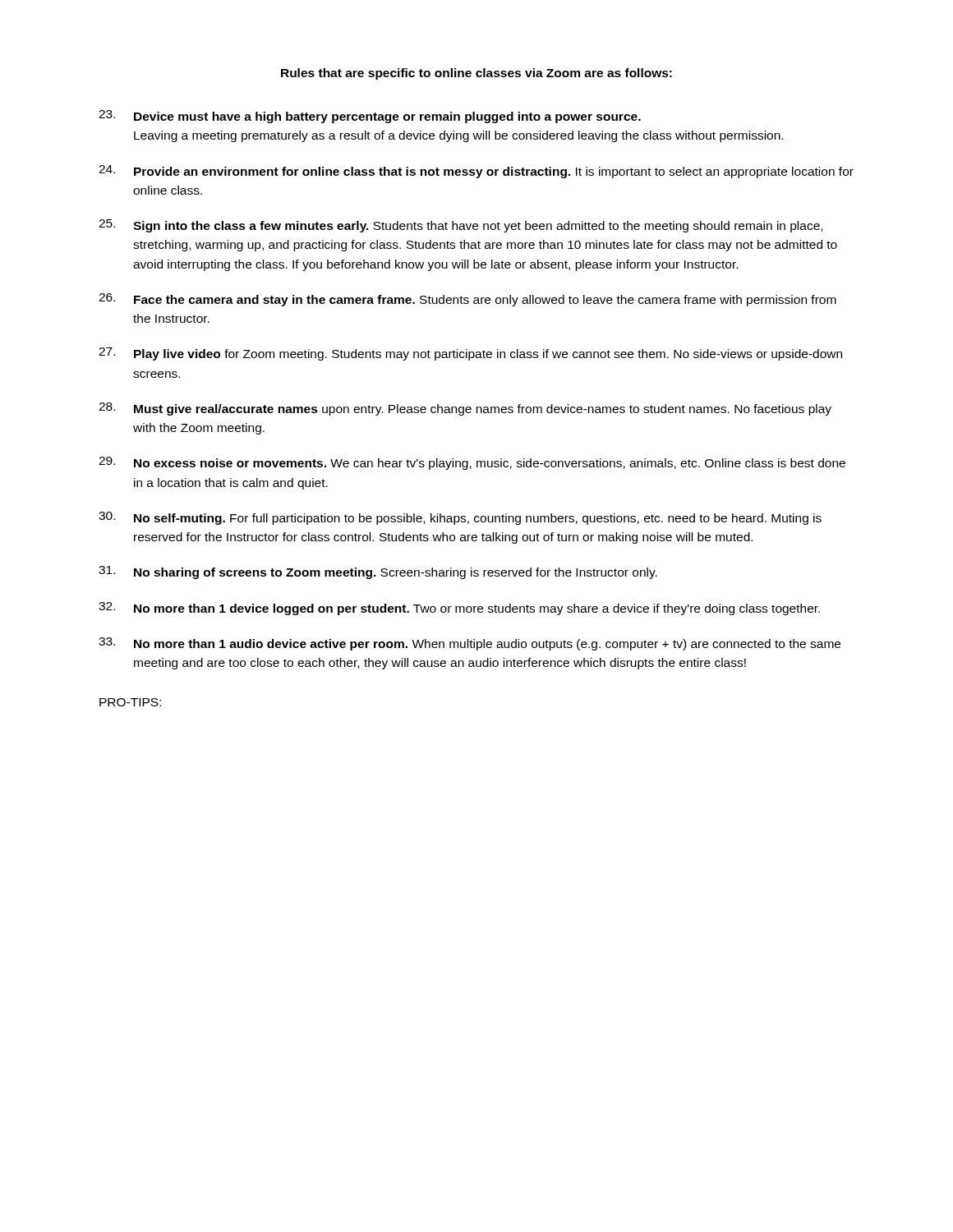Point to the text block starting "Rules that are specific"
The image size is (953, 1232).
476,73
